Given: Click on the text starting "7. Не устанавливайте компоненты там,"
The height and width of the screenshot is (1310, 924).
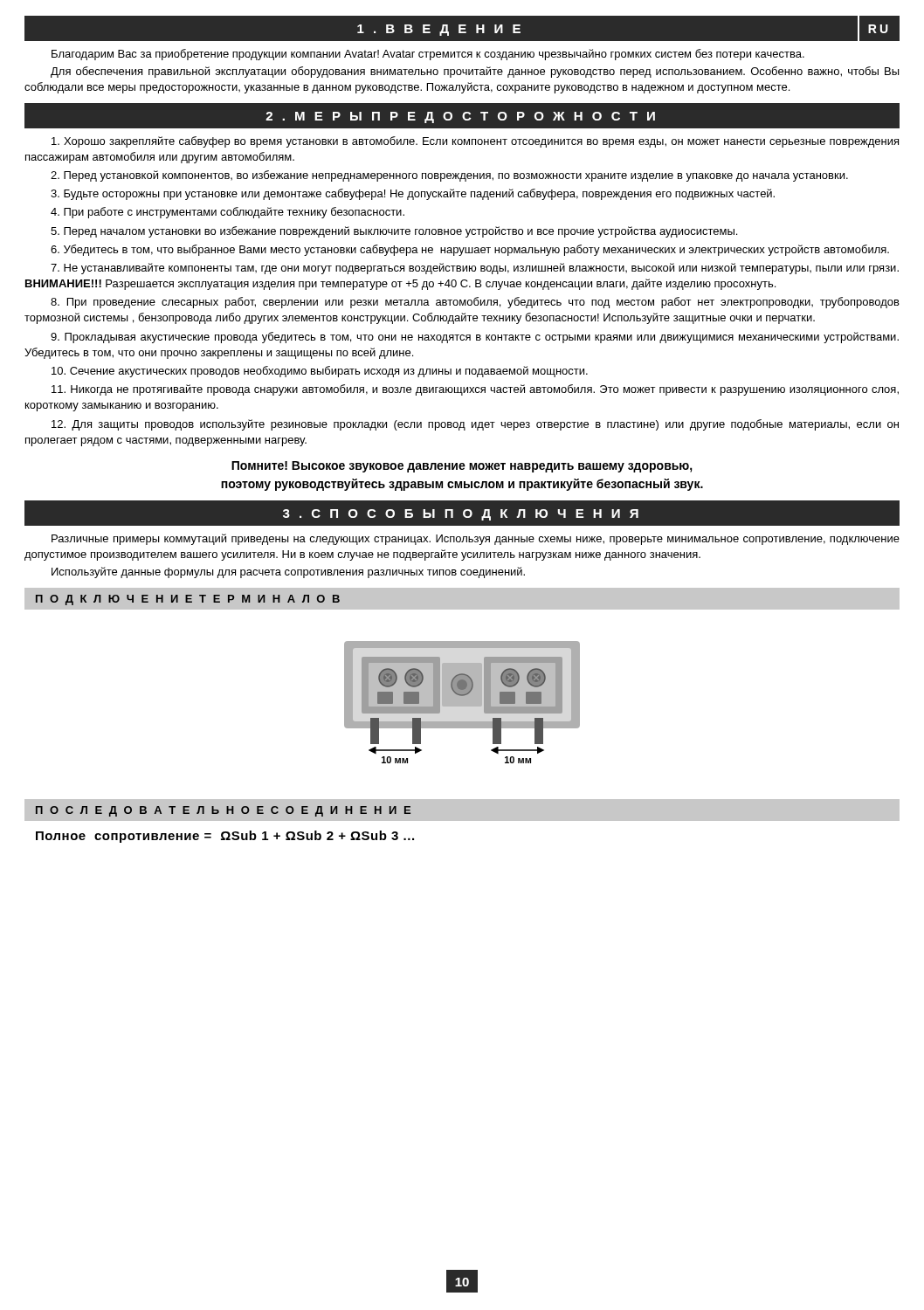Looking at the screenshot, I should tap(462, 275).
